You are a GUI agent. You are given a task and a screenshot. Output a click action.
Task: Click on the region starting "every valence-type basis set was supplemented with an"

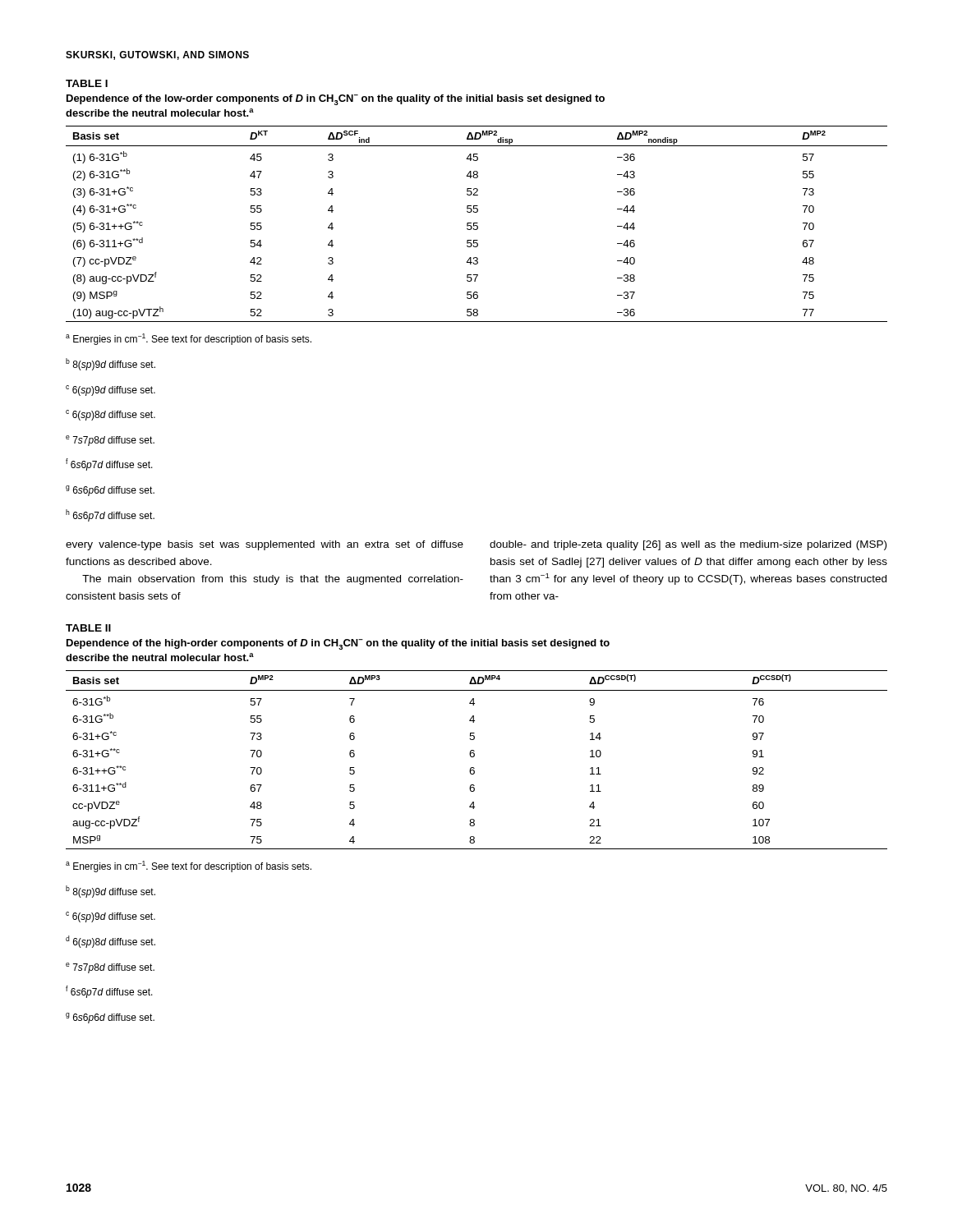tap(265, 571)
